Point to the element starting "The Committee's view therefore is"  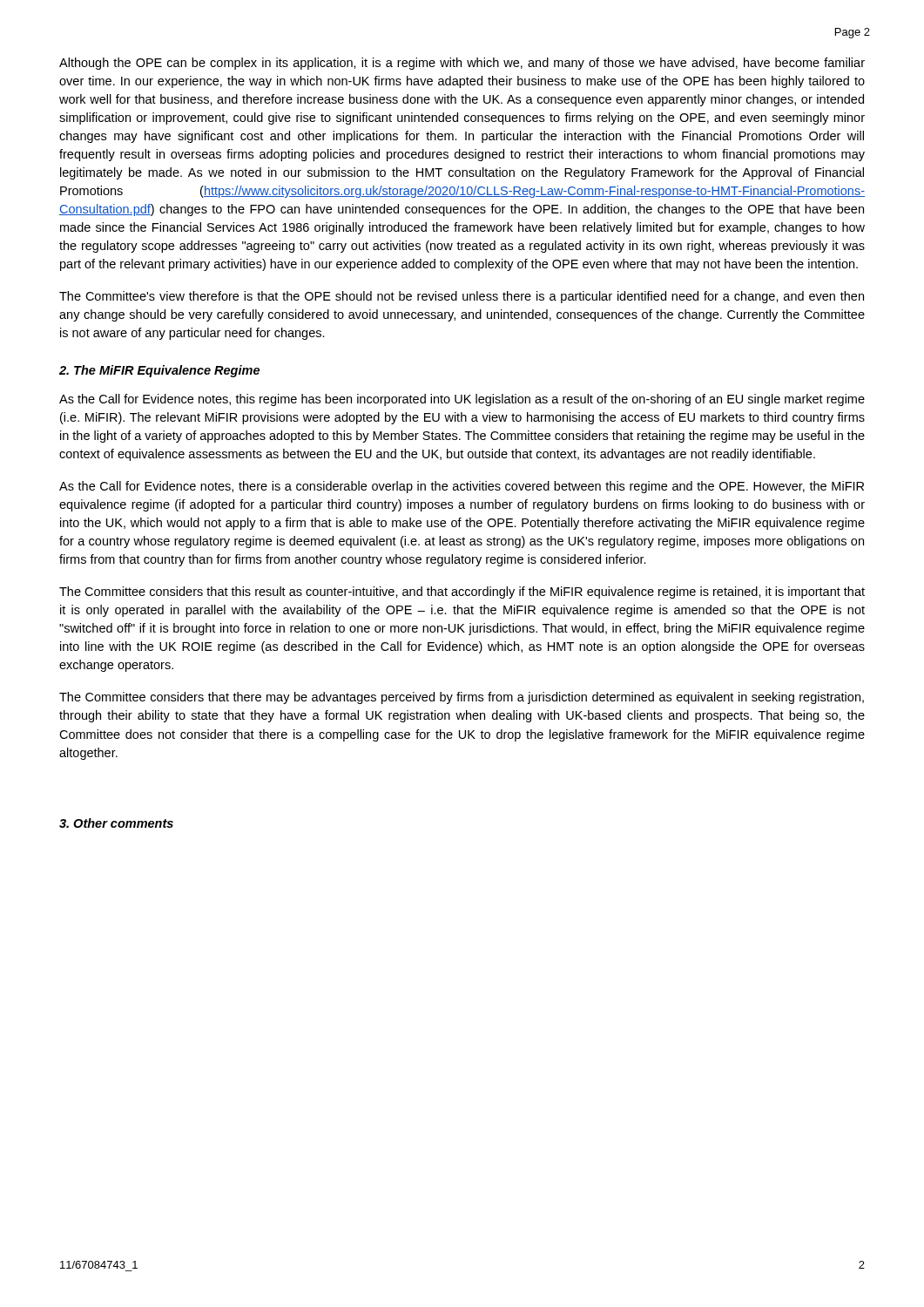tap(462, 315)
